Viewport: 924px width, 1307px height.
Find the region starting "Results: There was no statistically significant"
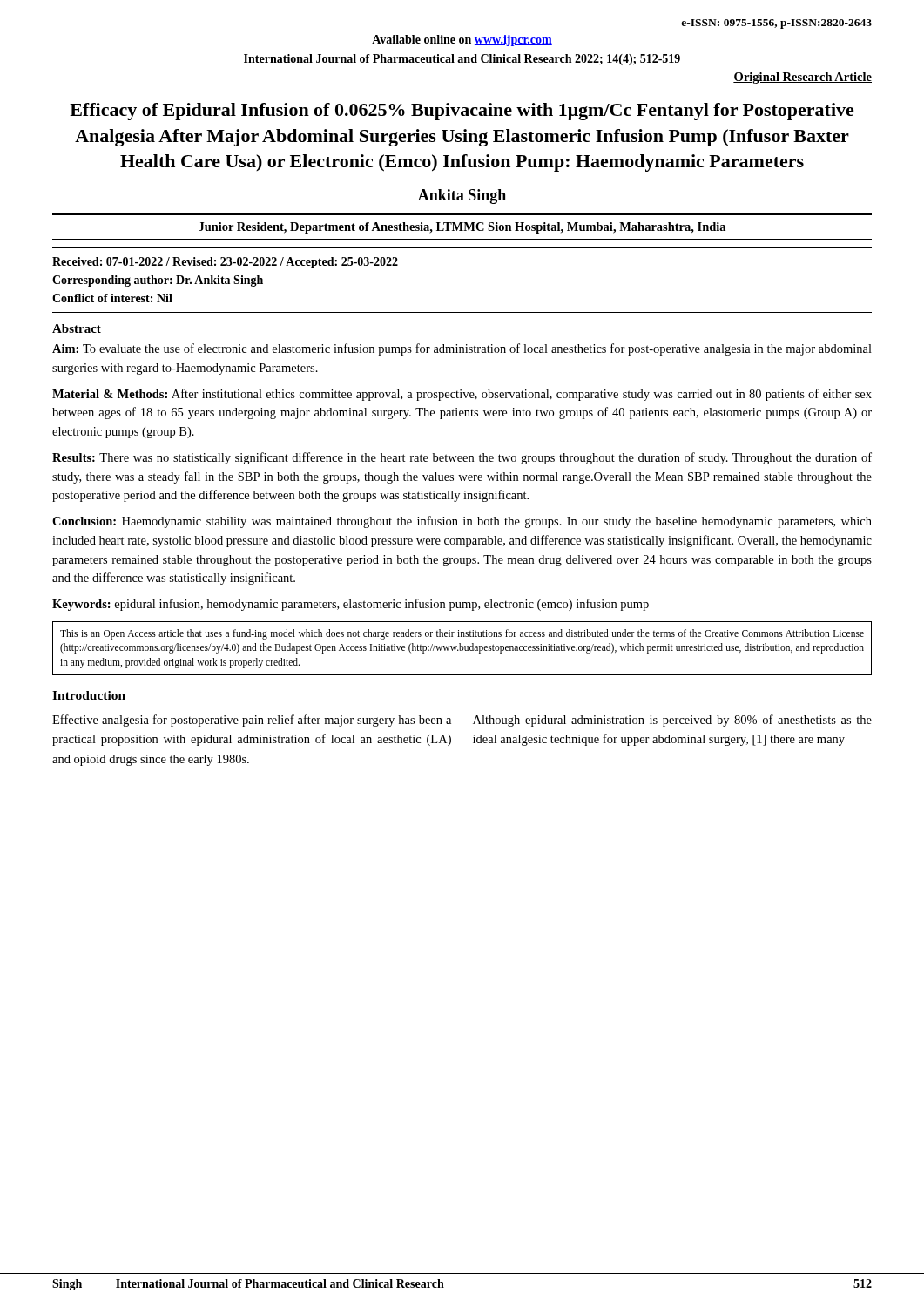click(x=462, y=476)
